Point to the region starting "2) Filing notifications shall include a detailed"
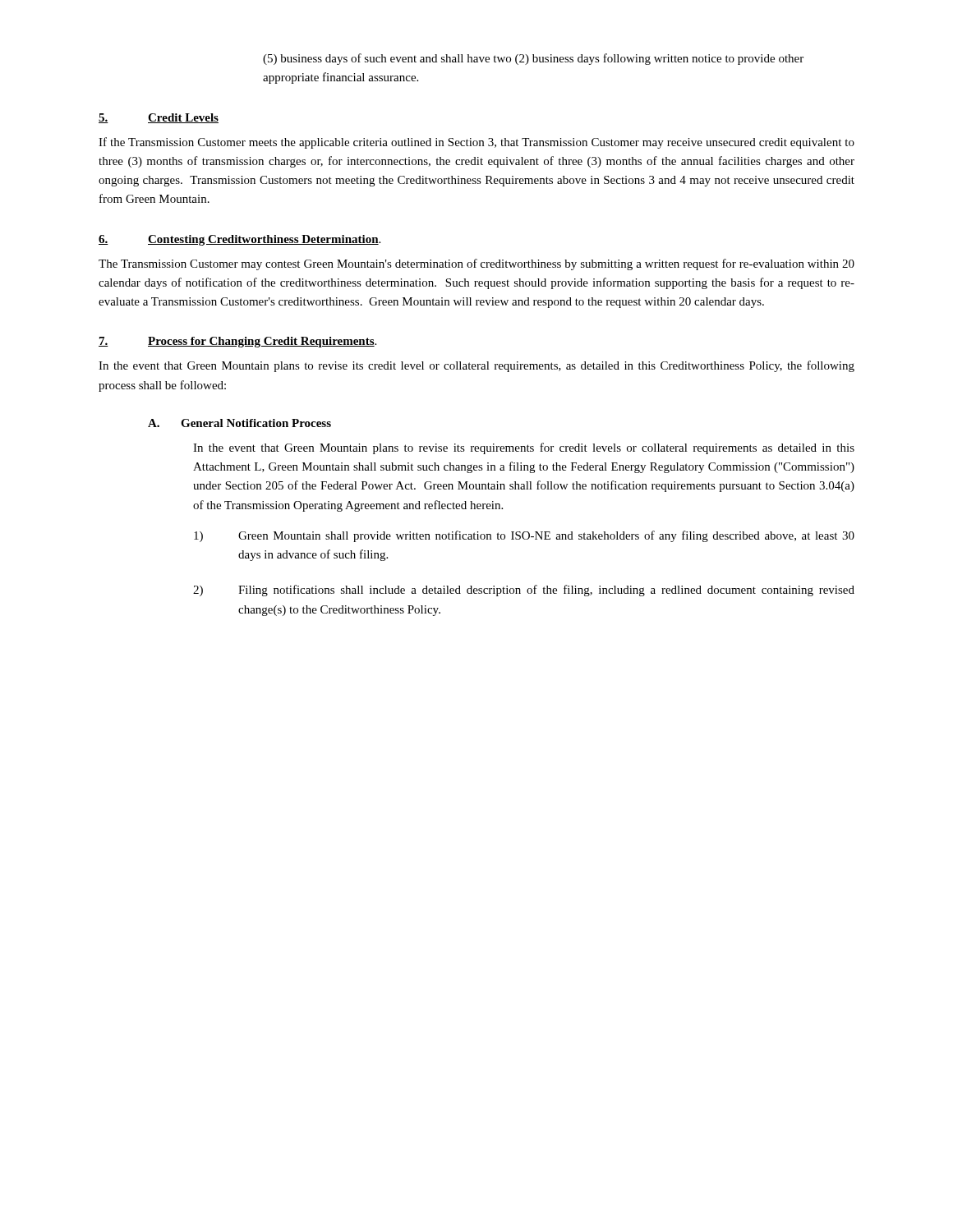The height and width of the screenshot is (1232, 953). pyautogui.click(x=524, y=600)
